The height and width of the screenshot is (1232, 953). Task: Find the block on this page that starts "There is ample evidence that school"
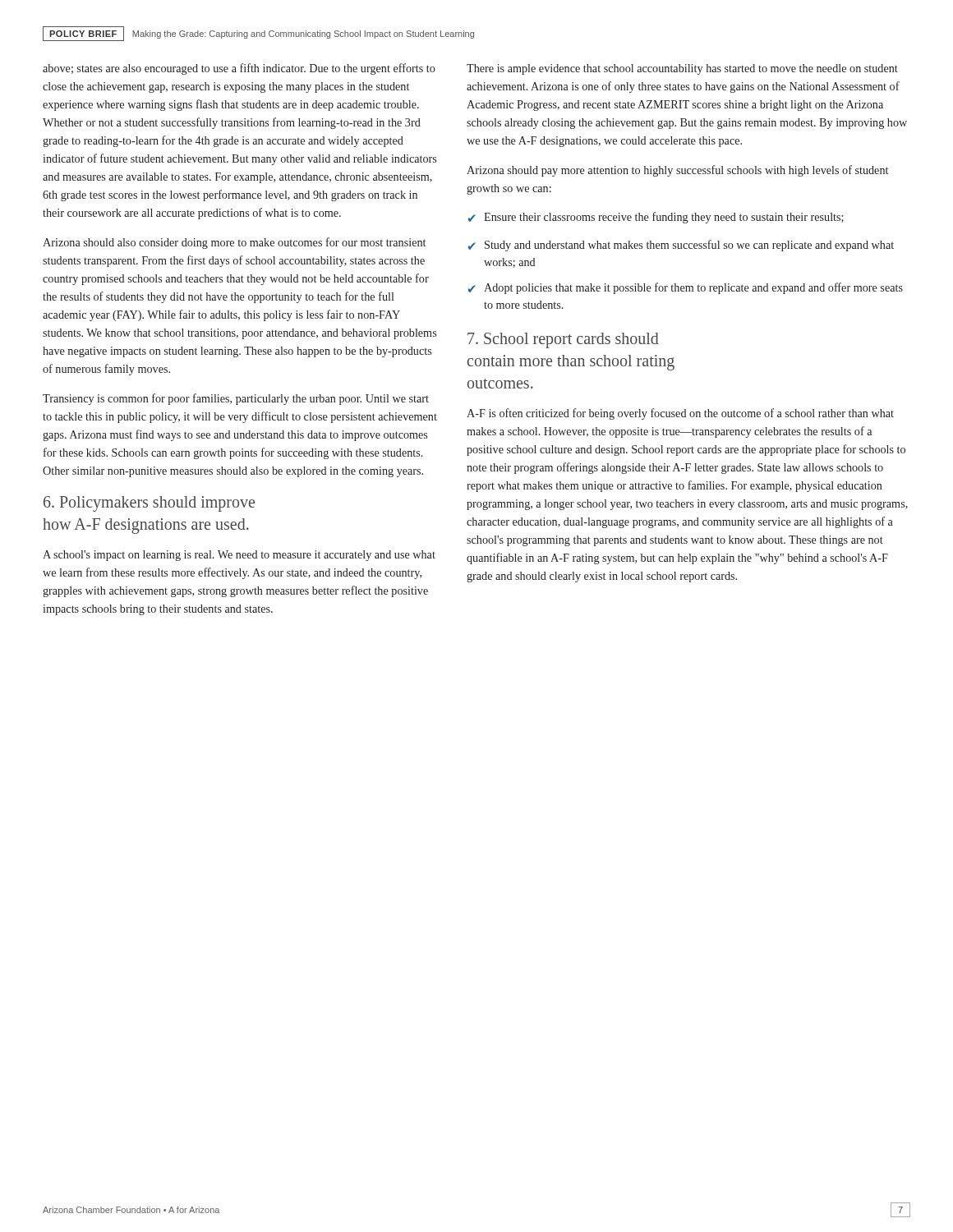pos(688,104)
